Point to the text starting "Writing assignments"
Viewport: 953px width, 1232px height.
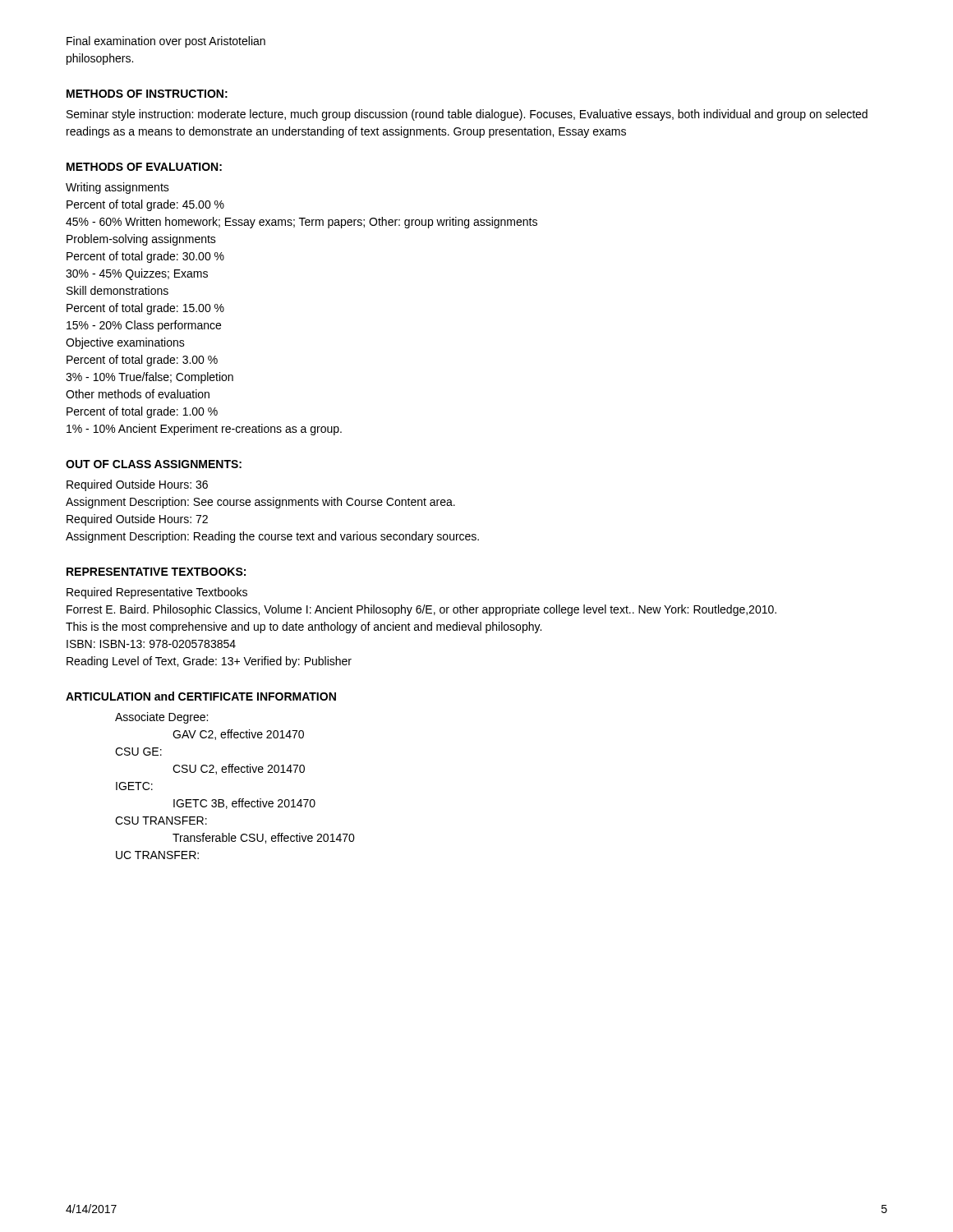tap(117, 187)
